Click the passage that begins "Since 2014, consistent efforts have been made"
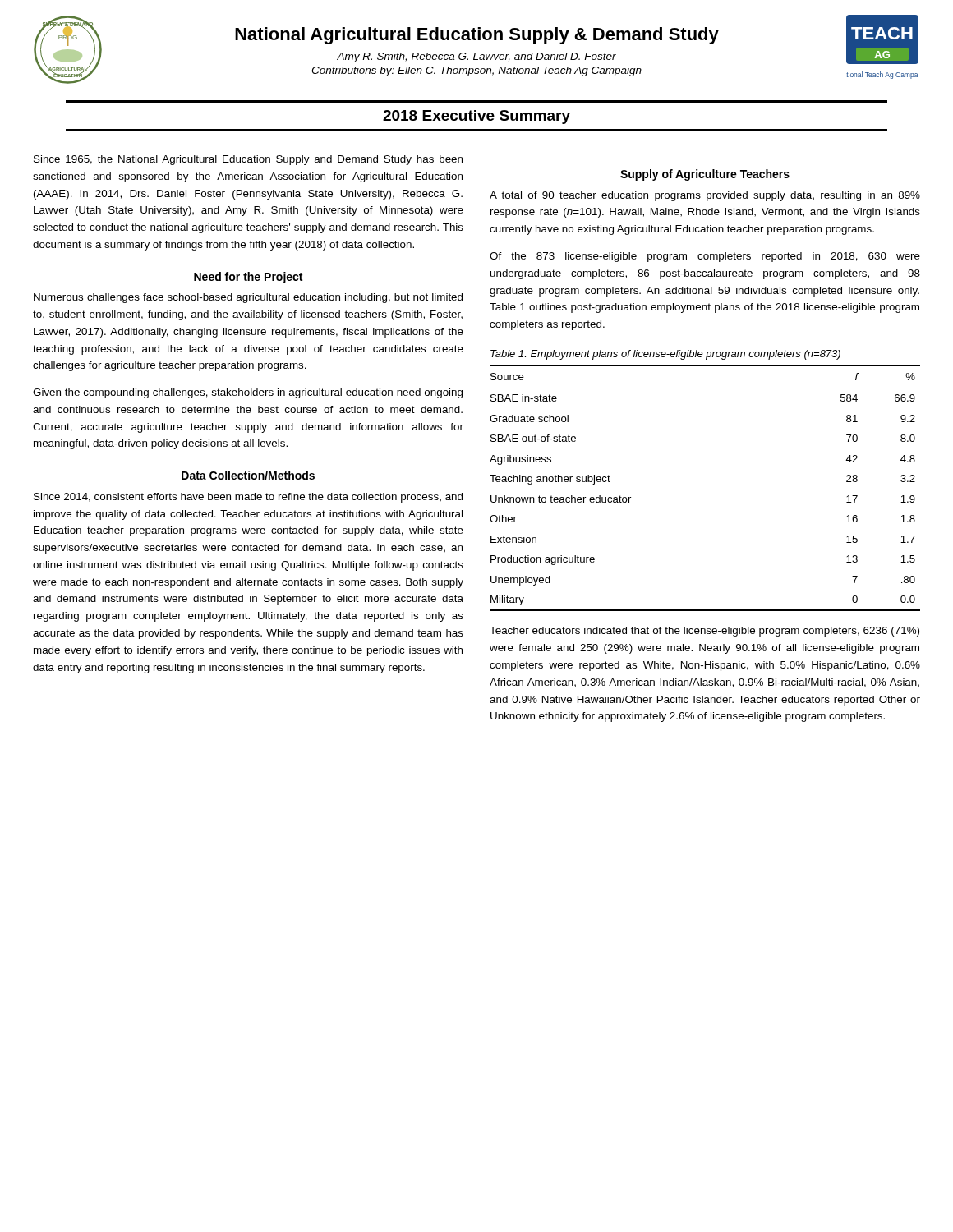The height and width of the screenshot is (1232, 953). click(x=248, y=582)
